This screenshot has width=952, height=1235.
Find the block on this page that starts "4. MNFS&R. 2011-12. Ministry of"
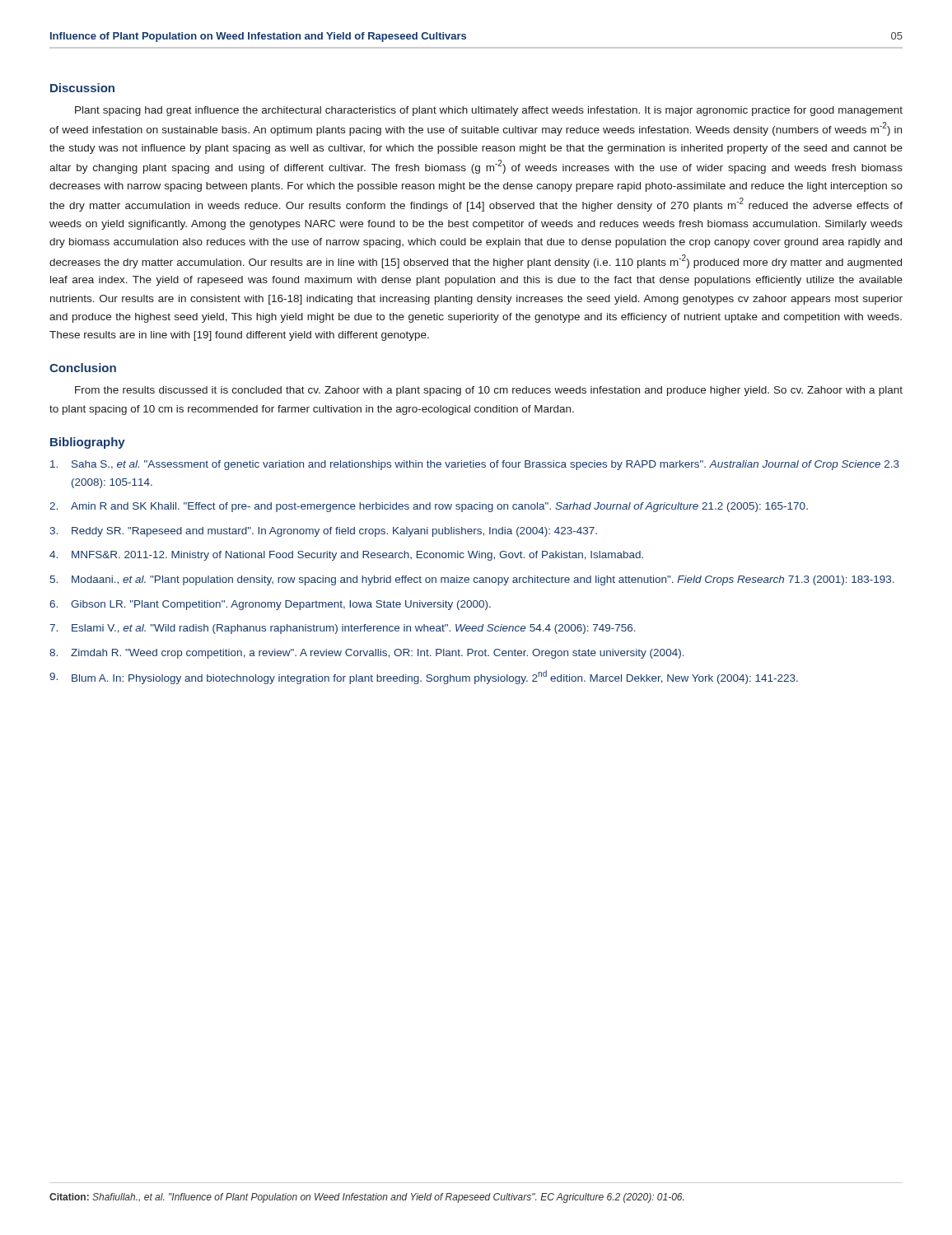click(x=476, y=555)
